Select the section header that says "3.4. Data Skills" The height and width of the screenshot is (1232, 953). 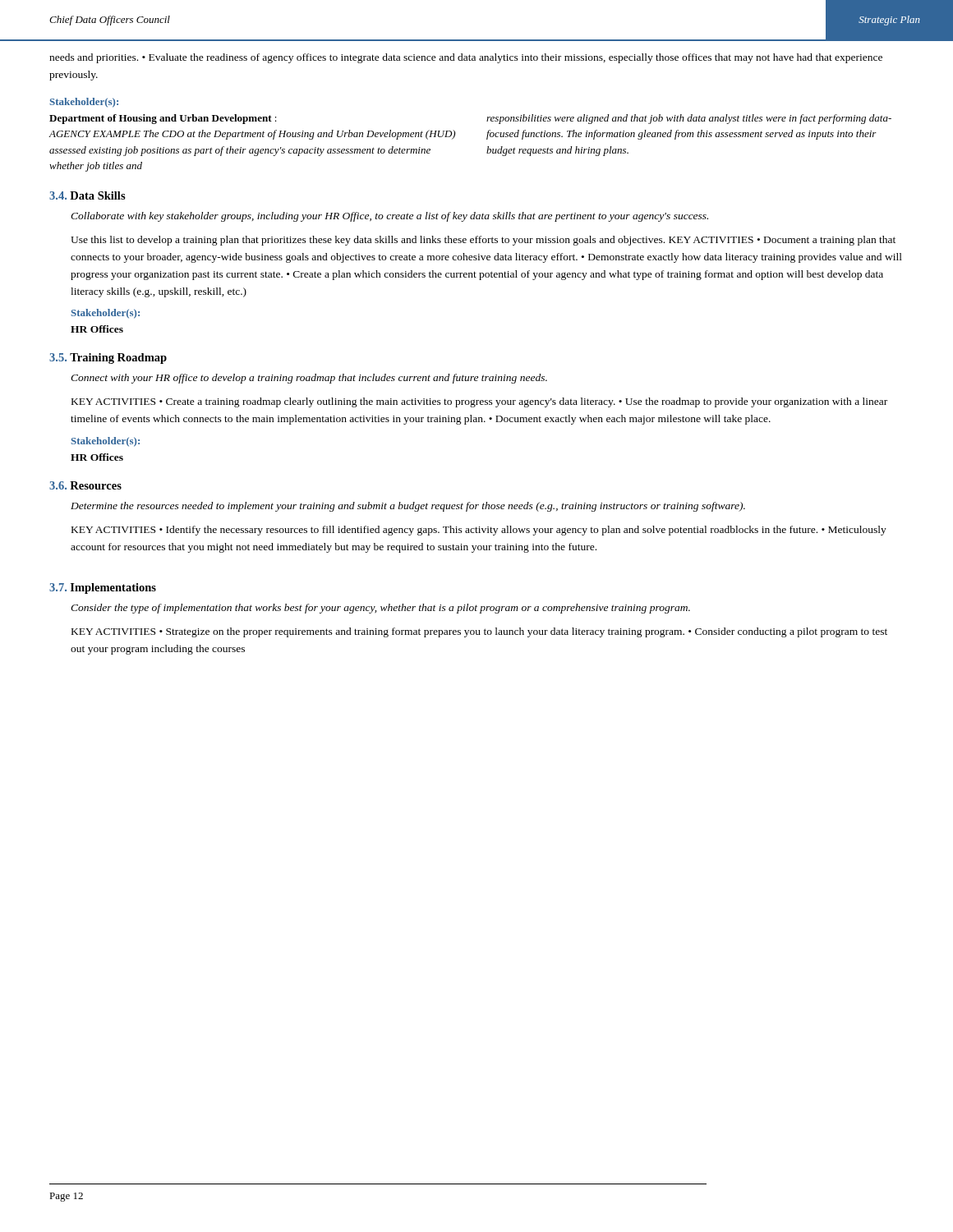87,195
